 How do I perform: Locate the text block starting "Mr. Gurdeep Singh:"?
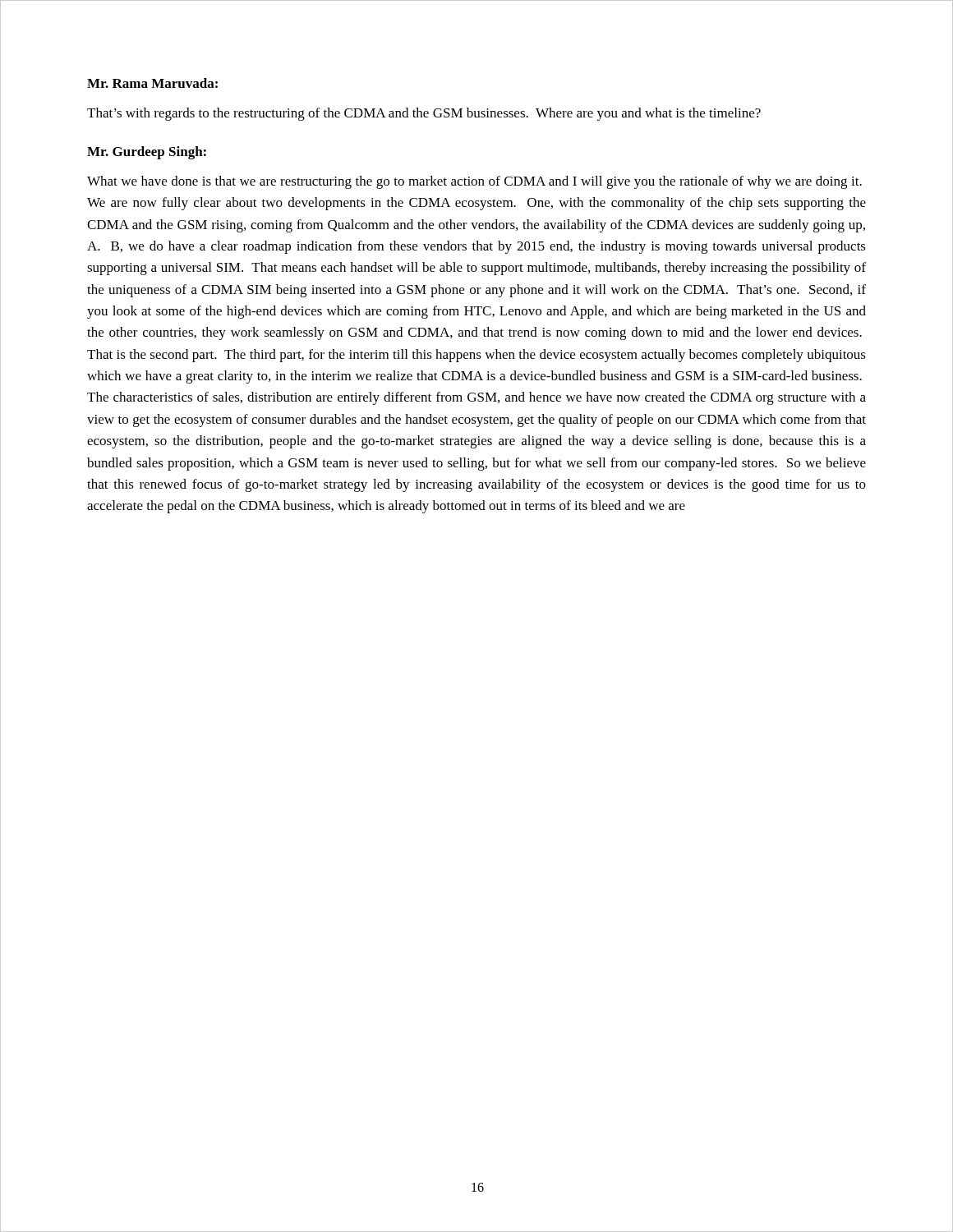147,151
